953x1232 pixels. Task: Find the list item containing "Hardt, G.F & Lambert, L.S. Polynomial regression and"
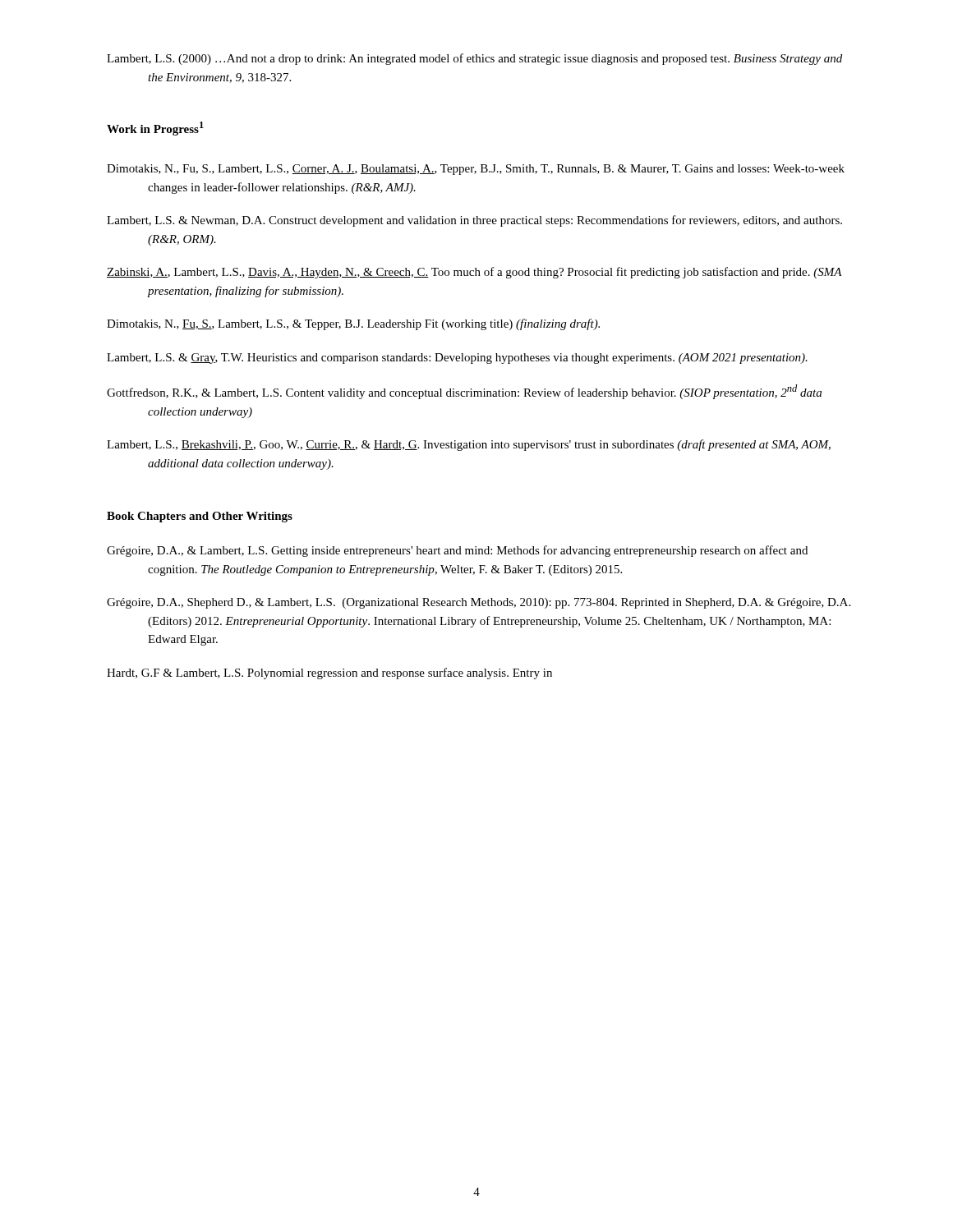pos(330,672)
